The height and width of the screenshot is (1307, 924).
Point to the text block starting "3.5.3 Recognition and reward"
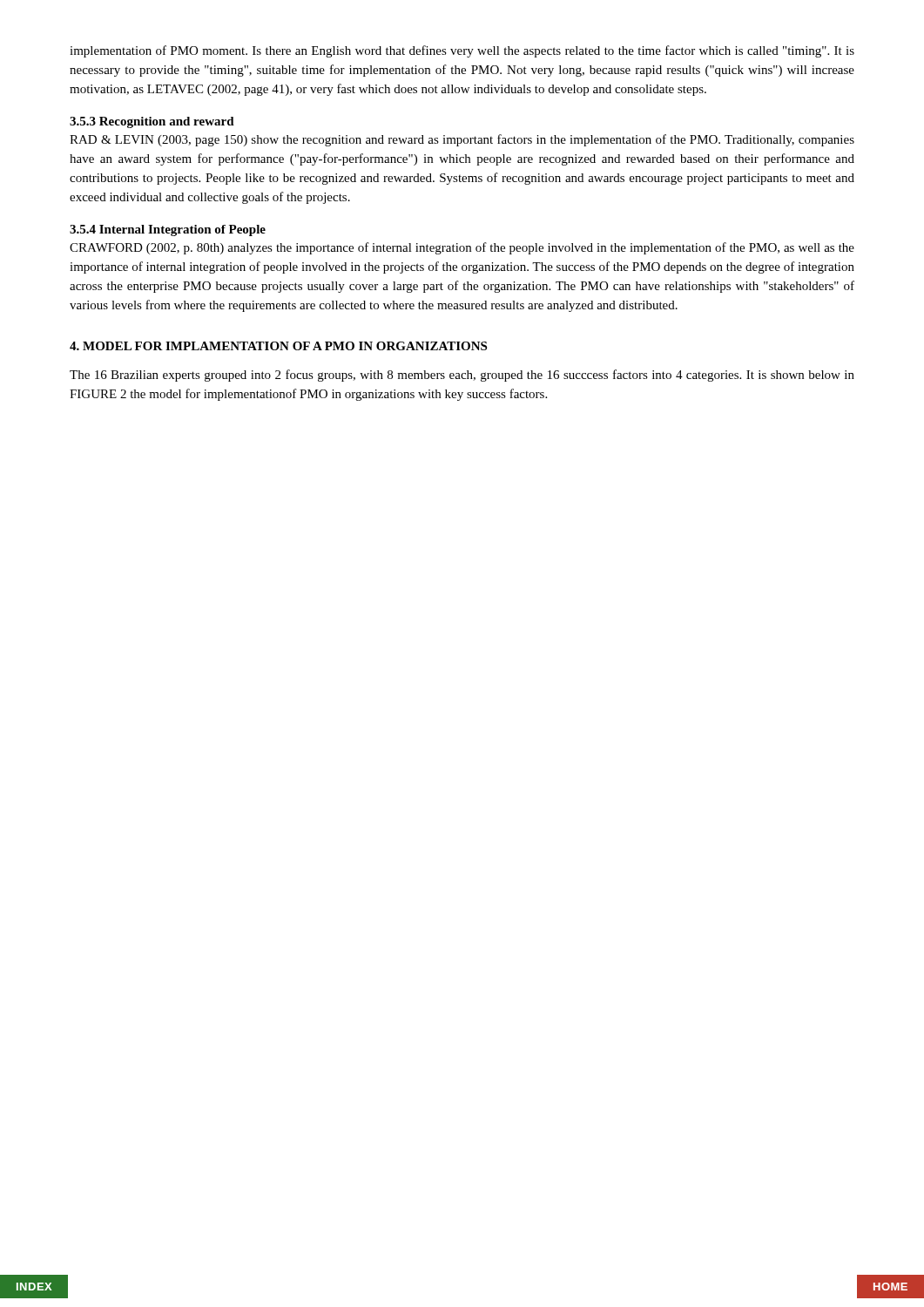tap(152, 121)
